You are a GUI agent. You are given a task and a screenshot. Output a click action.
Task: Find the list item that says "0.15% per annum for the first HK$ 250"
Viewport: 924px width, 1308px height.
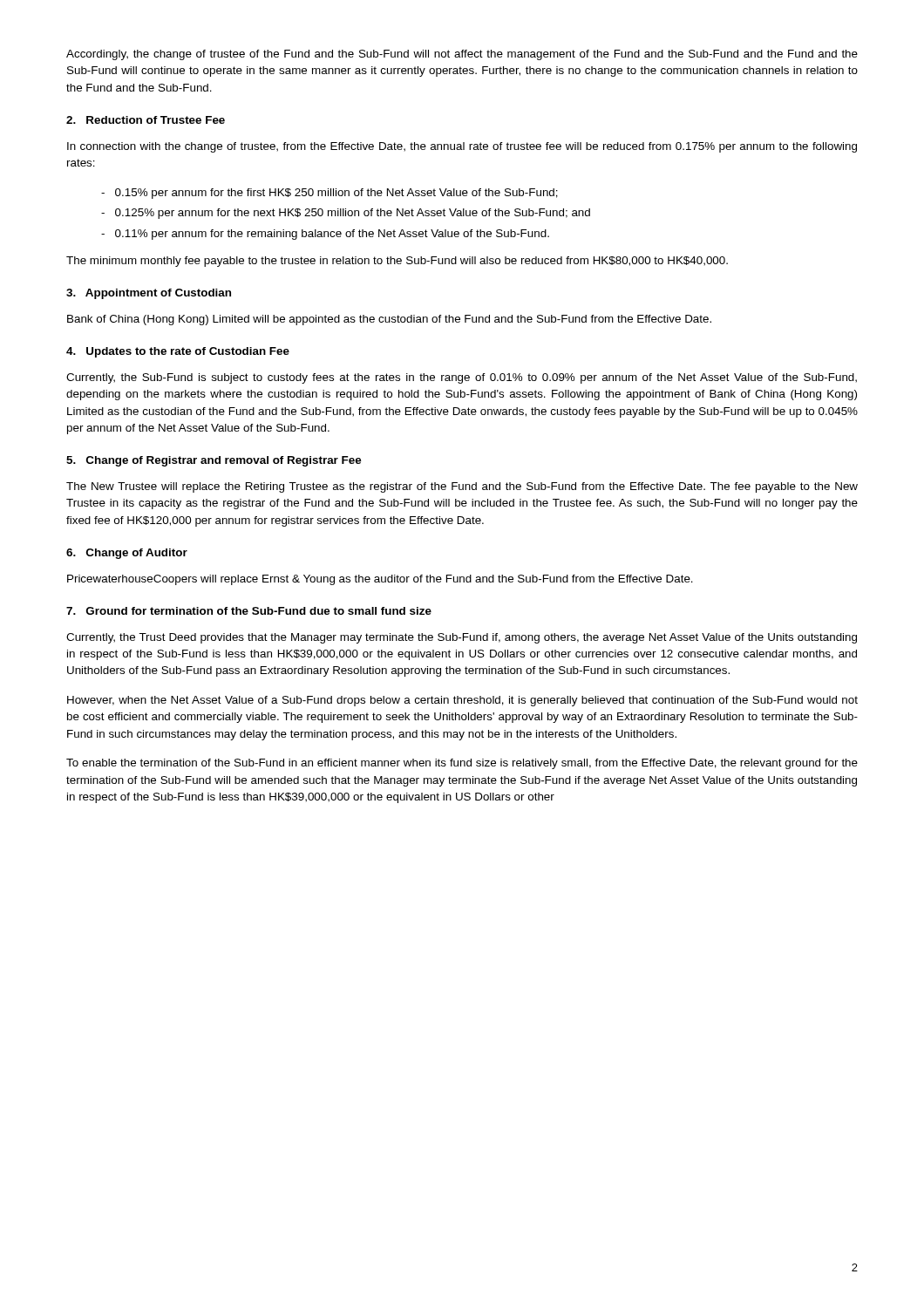pos(330,192)
